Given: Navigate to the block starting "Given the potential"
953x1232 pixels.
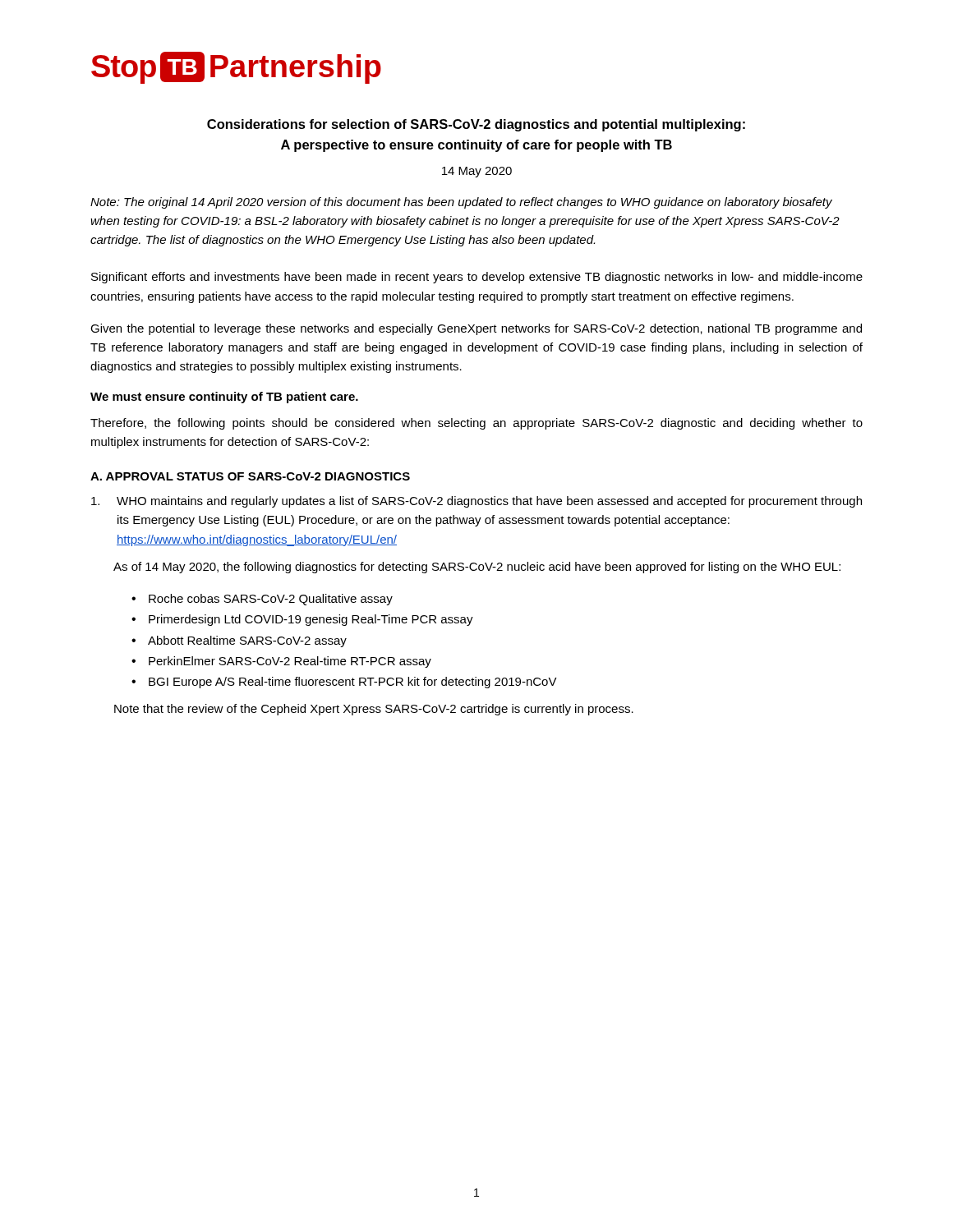Looking at the screenshot, I should [x=476, y=347].
